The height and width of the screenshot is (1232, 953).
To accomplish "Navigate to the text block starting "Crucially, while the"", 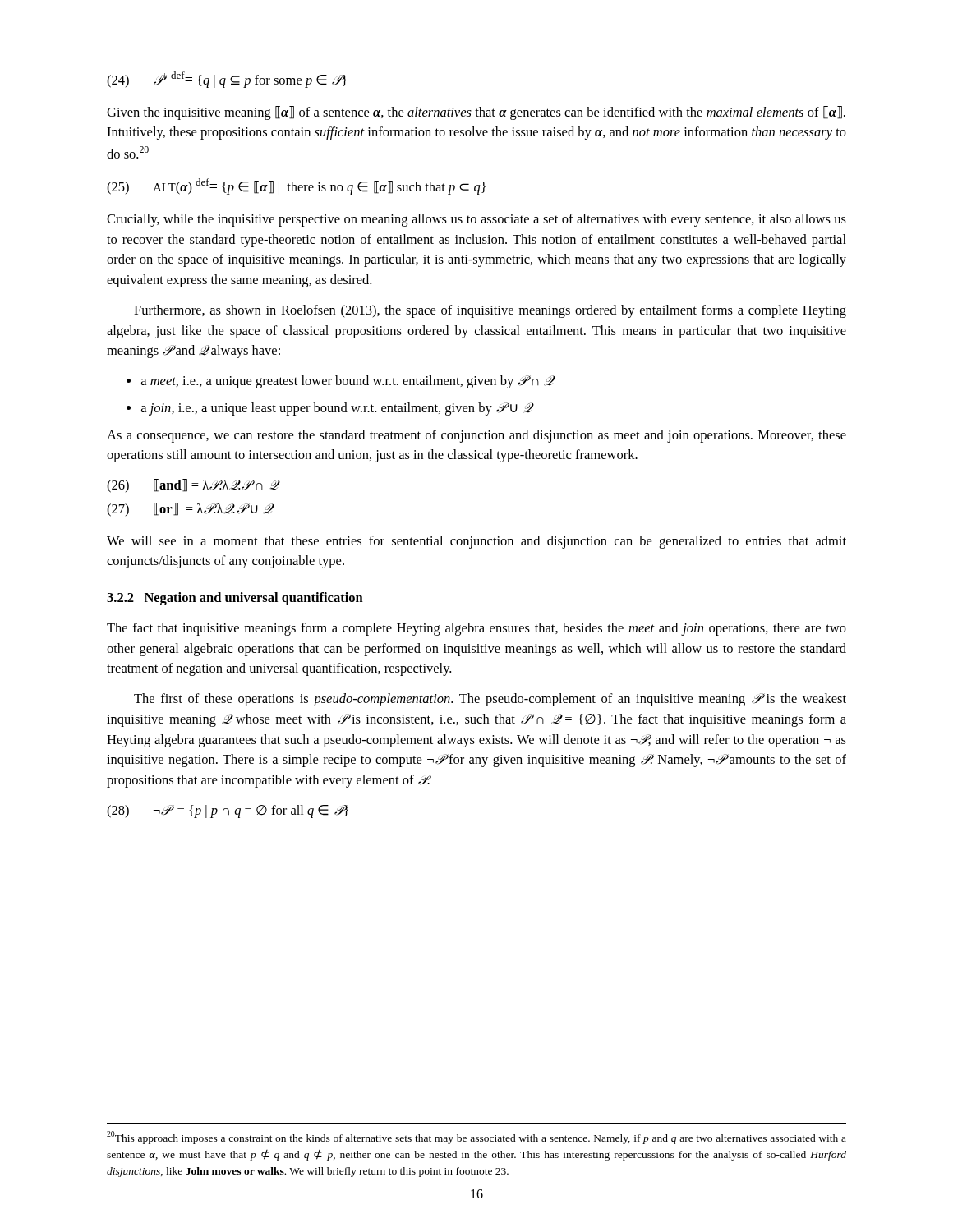I will (476, 250).
